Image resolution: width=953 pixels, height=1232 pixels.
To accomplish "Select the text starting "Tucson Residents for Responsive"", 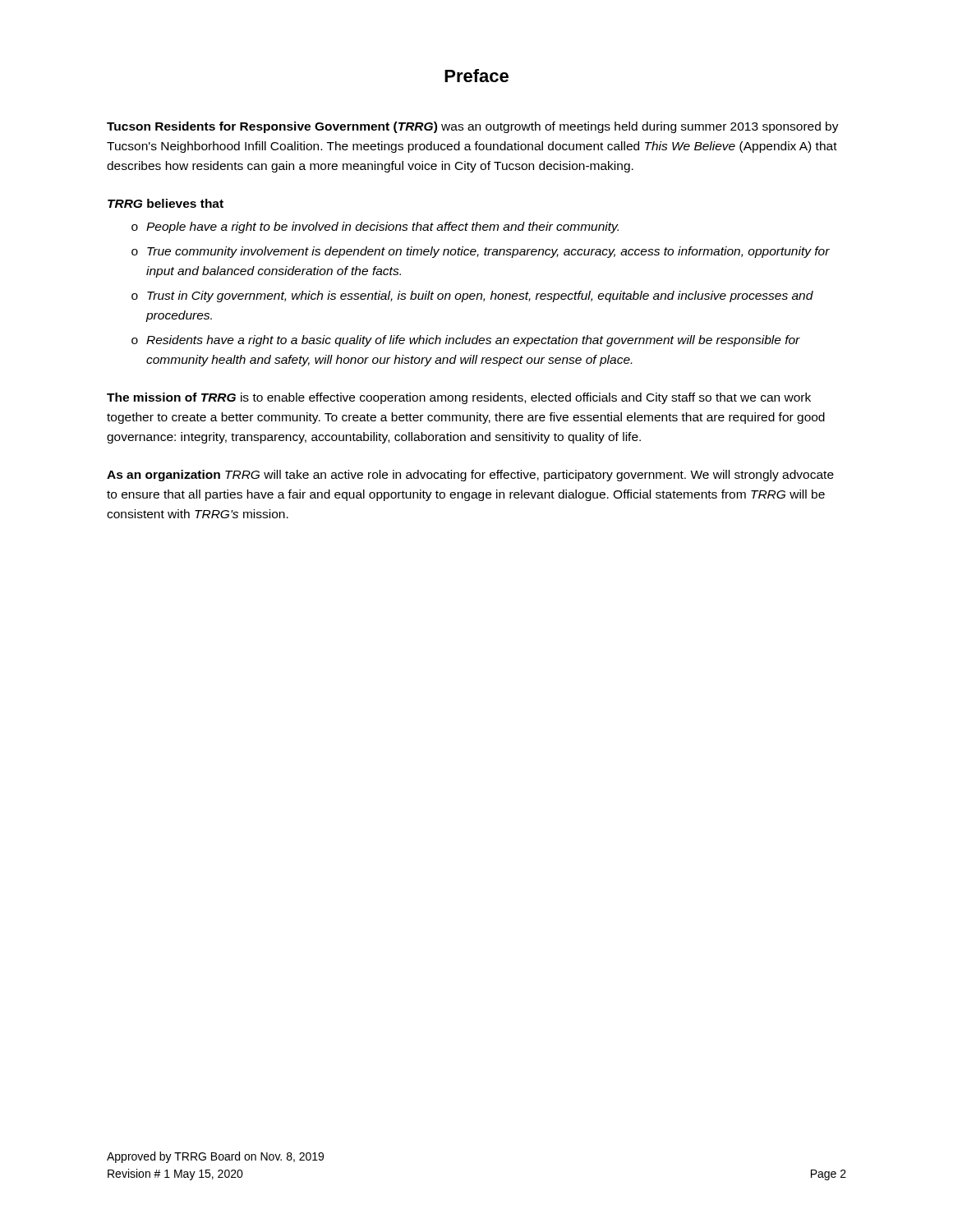I will (473, 146).
